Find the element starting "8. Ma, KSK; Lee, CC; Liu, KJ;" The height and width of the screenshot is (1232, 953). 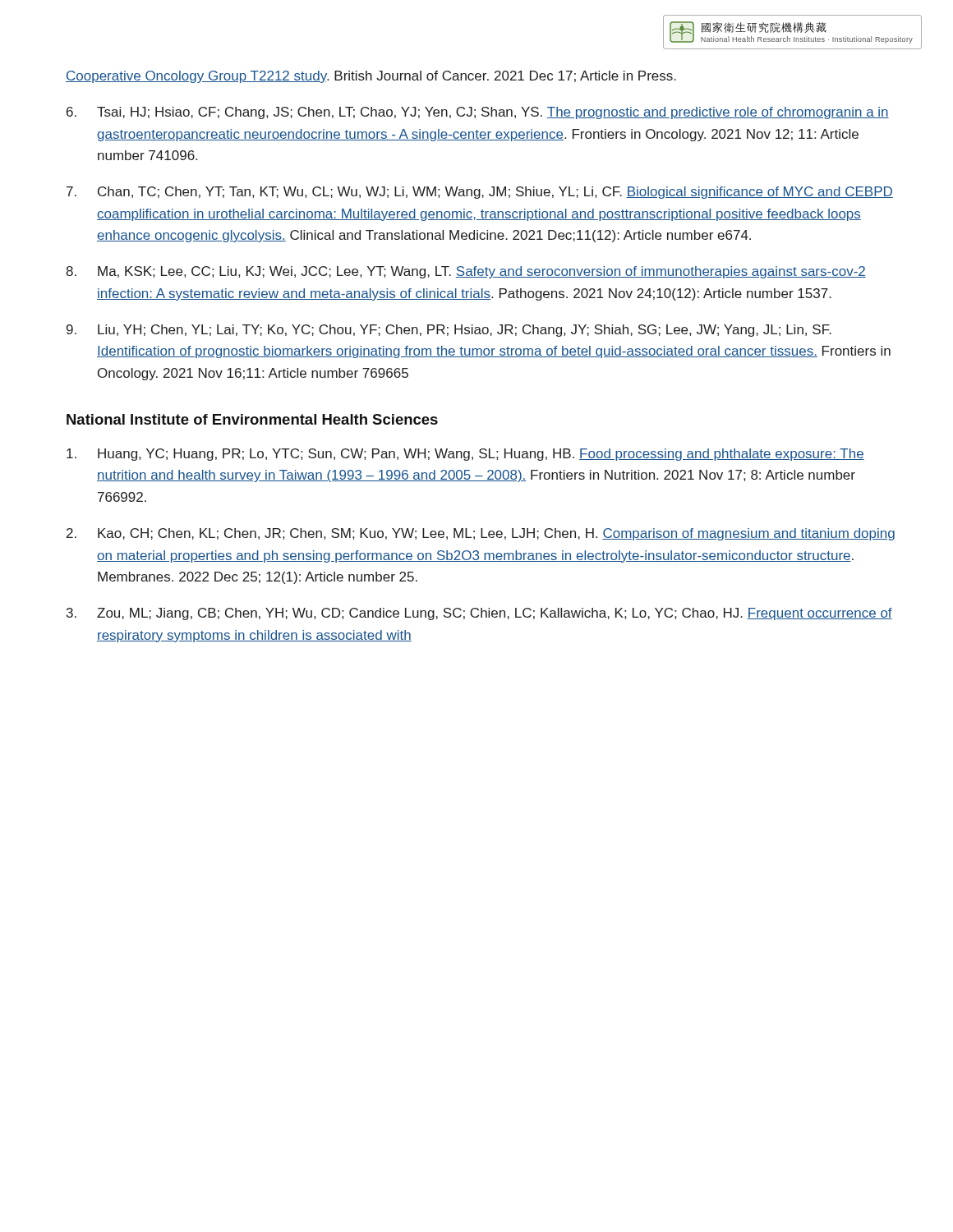487,283
